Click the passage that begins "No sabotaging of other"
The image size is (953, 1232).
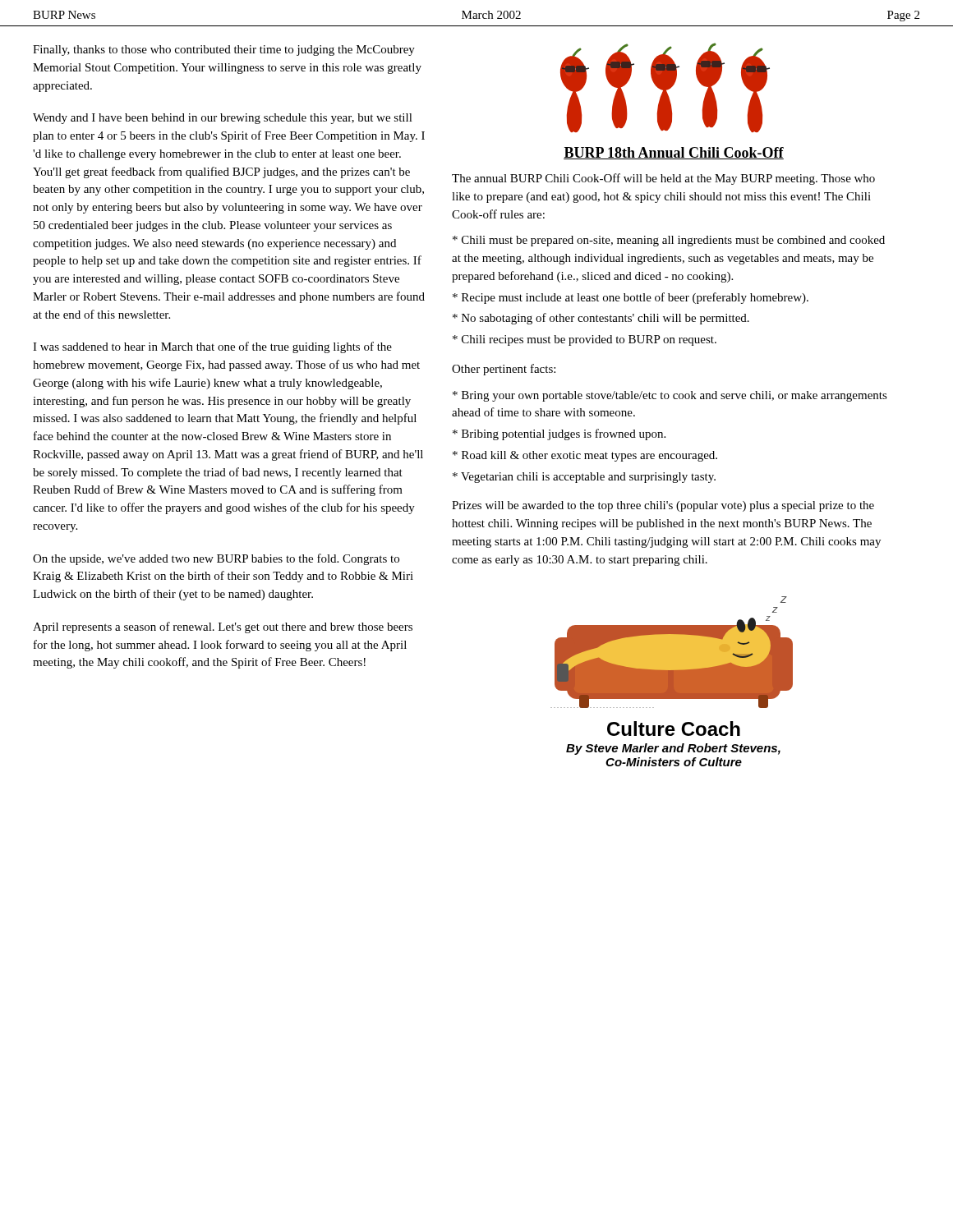(601, 318)
